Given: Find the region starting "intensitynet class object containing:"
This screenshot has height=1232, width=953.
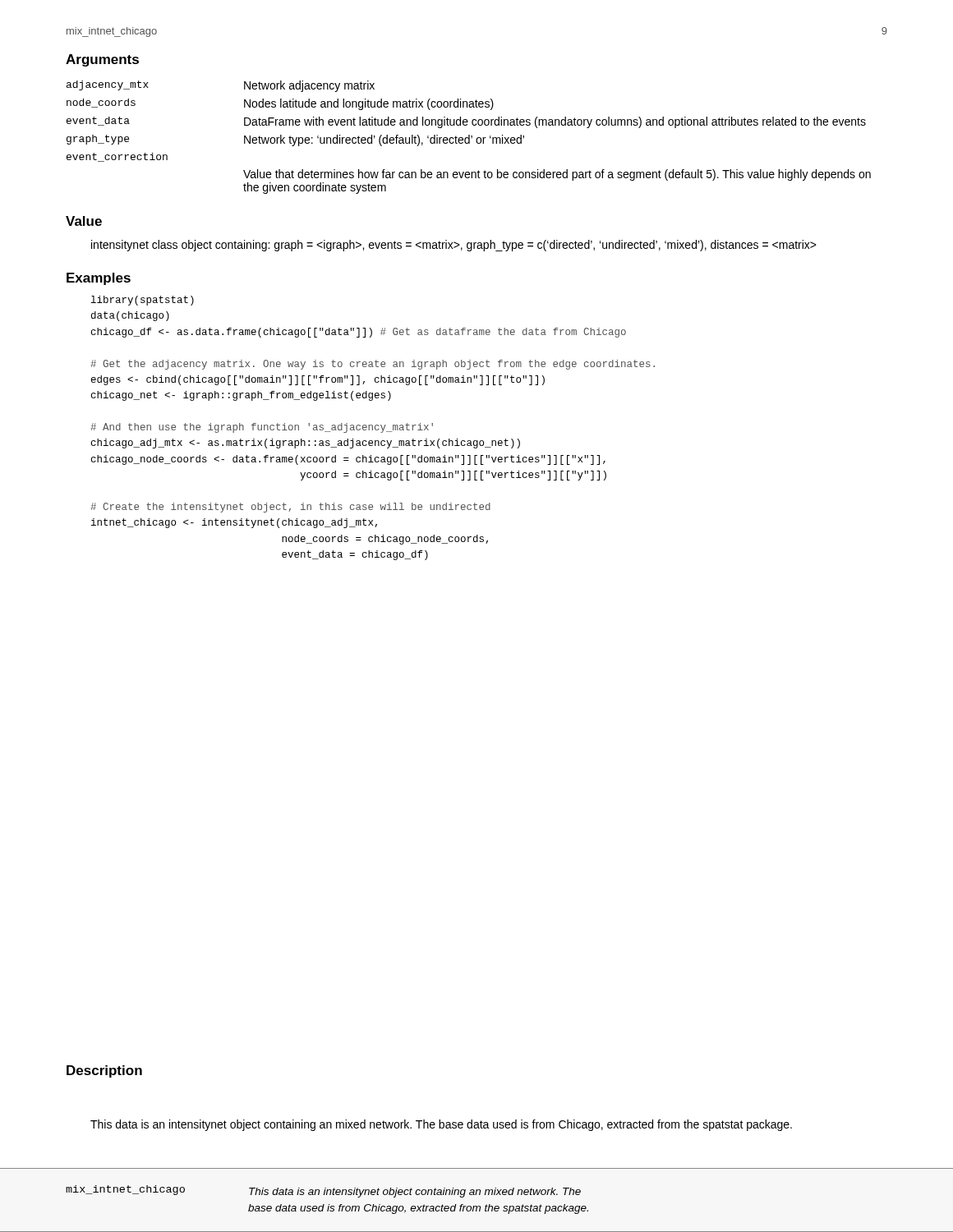Looking at the screenshot, I should tap(453, 245).
